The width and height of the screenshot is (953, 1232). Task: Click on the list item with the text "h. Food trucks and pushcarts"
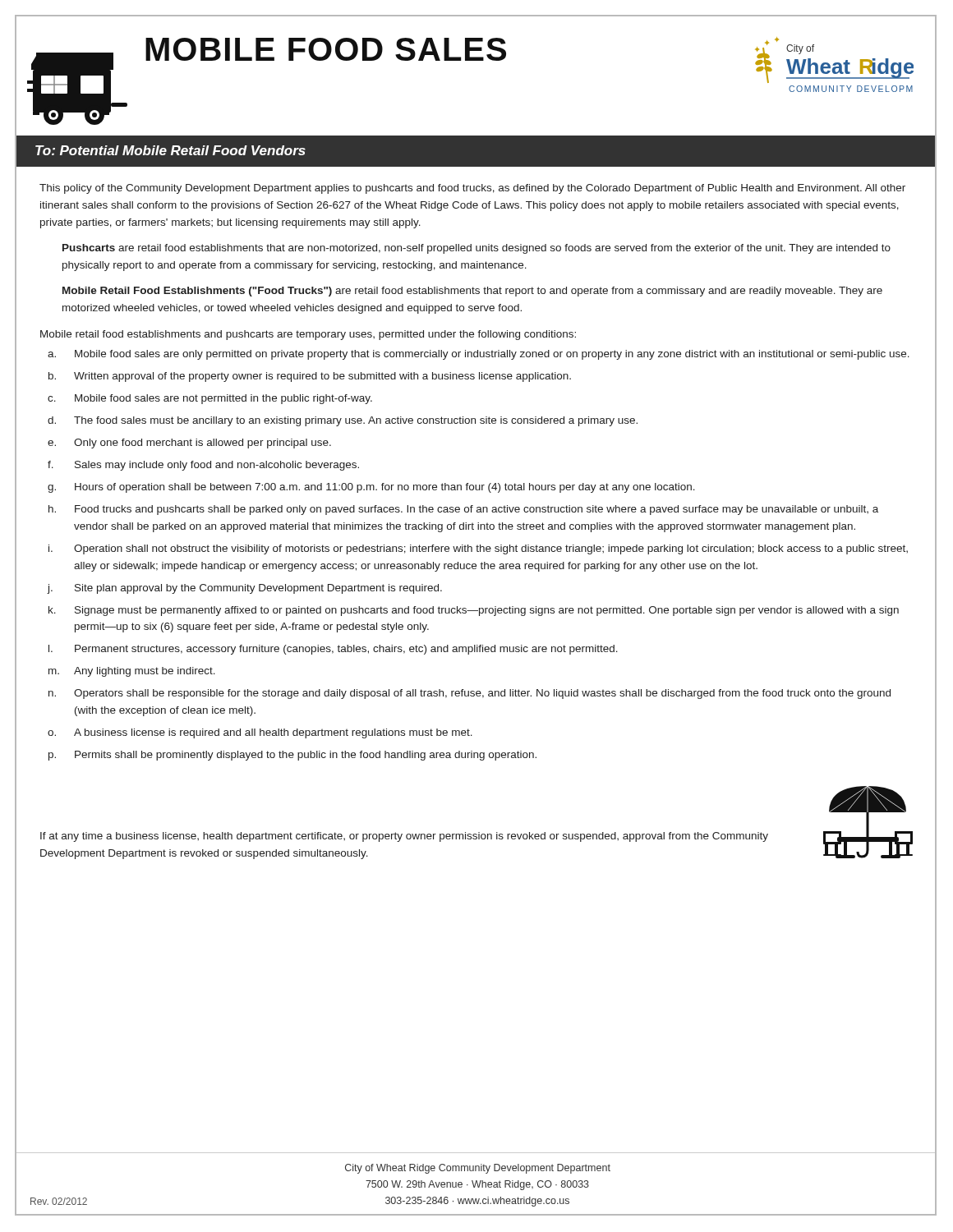[477, 518]
